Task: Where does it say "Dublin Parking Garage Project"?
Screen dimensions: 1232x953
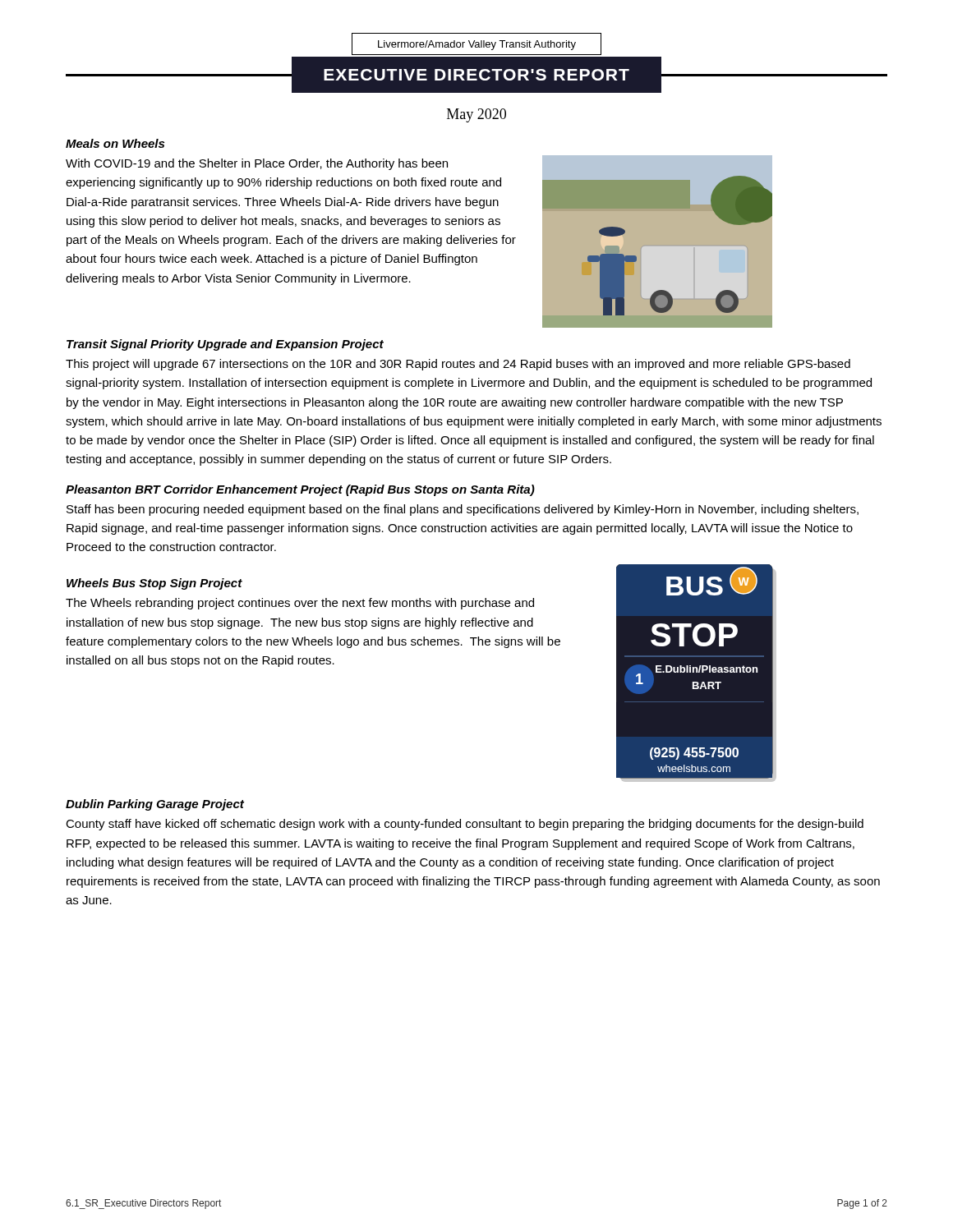Action: point(155,804)
